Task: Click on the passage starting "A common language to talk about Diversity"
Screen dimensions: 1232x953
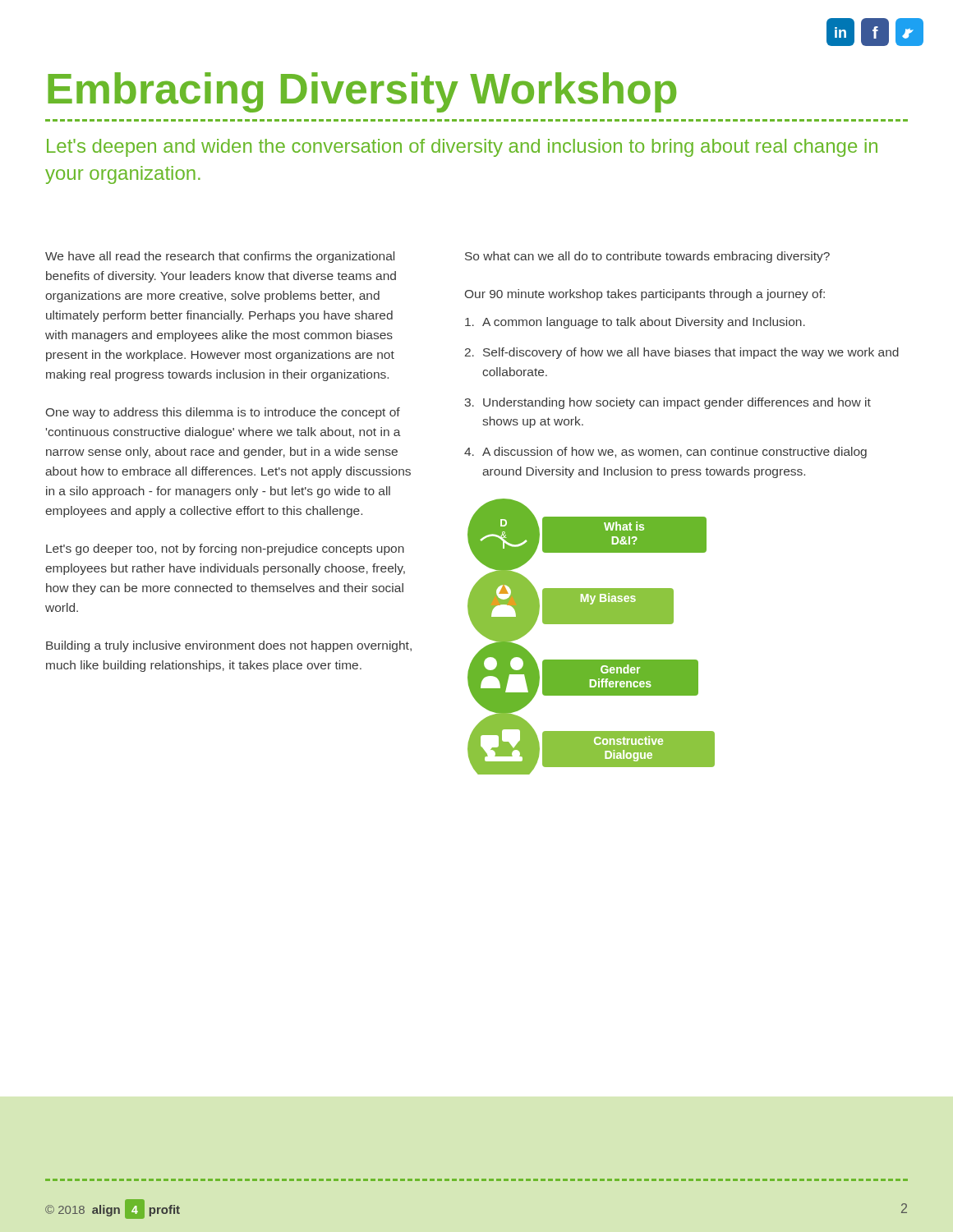Action: [686, 322]
